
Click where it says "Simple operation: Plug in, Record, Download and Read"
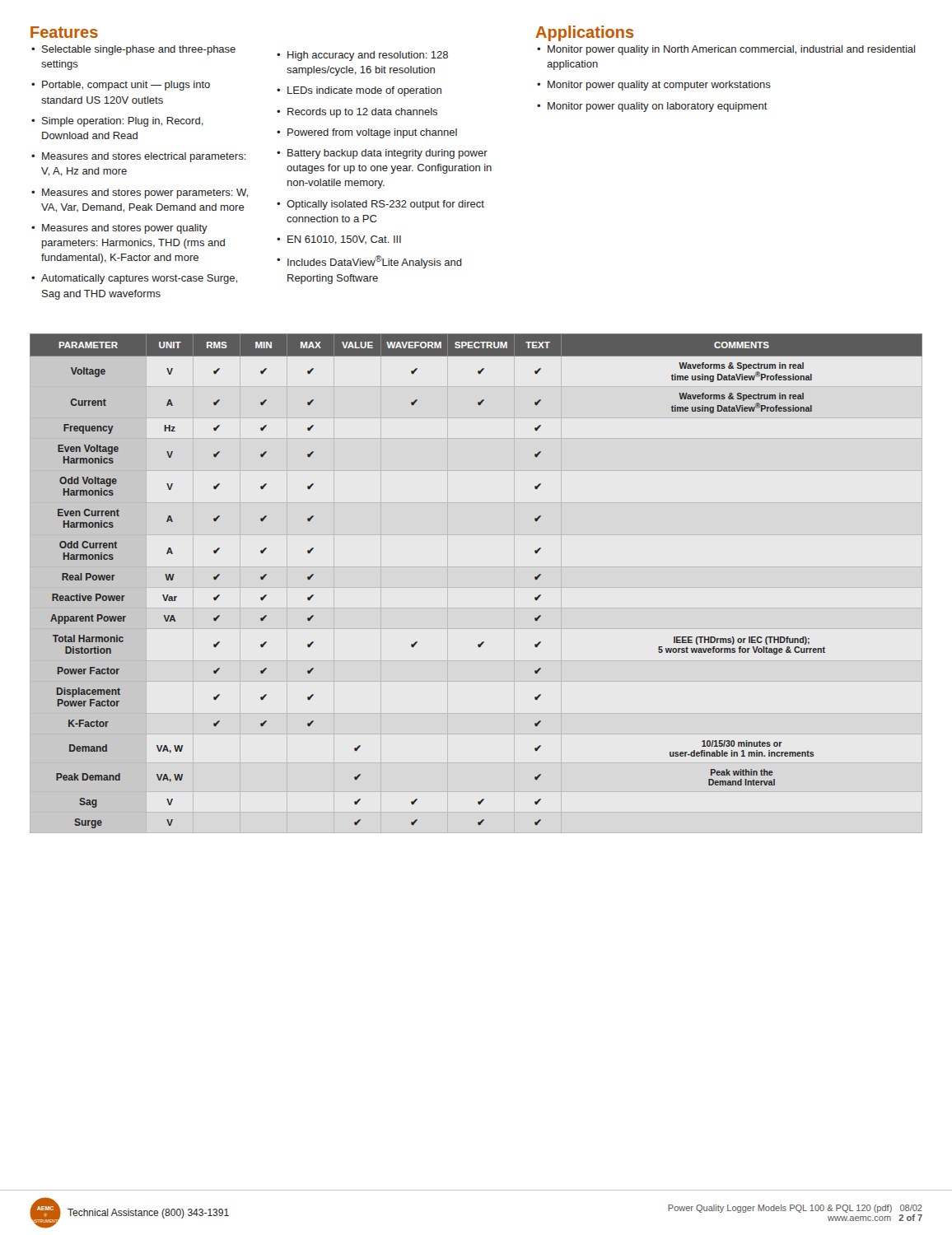(x=122, y=128)
